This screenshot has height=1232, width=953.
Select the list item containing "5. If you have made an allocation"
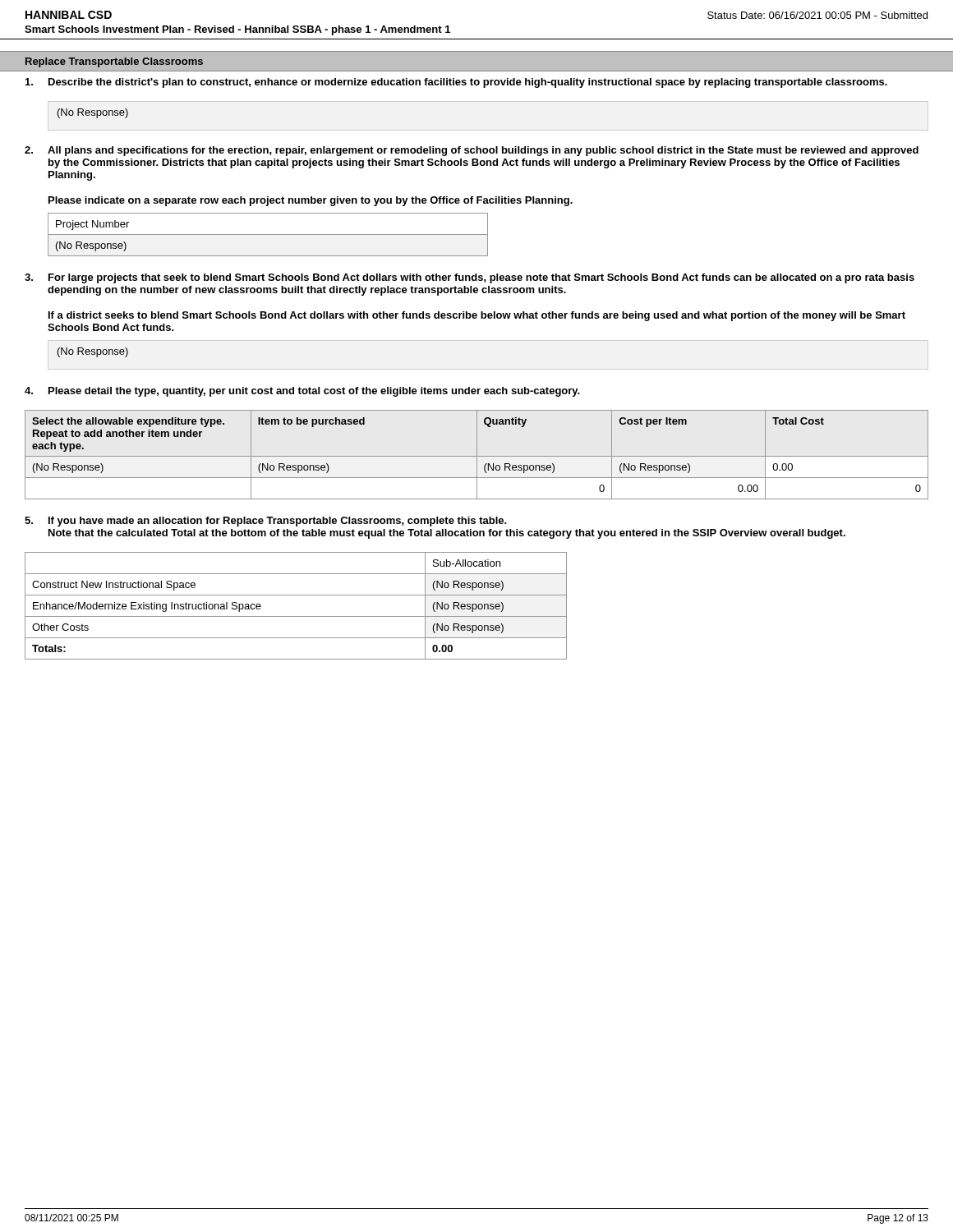pos(476,526)
